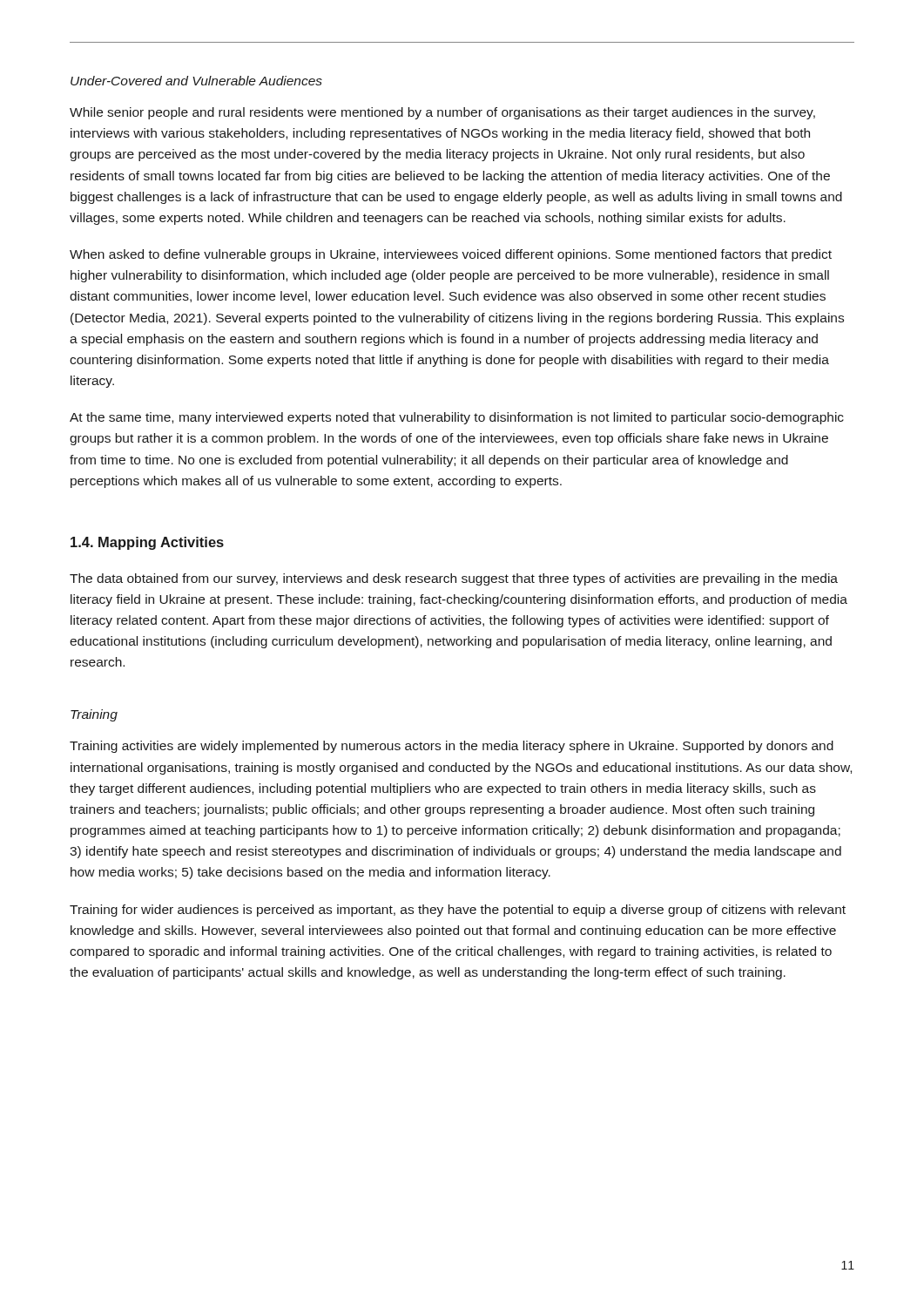
Task: Select the text block with the text "Training for wider audiences is perceived"
Action: (x=458, y=940)
